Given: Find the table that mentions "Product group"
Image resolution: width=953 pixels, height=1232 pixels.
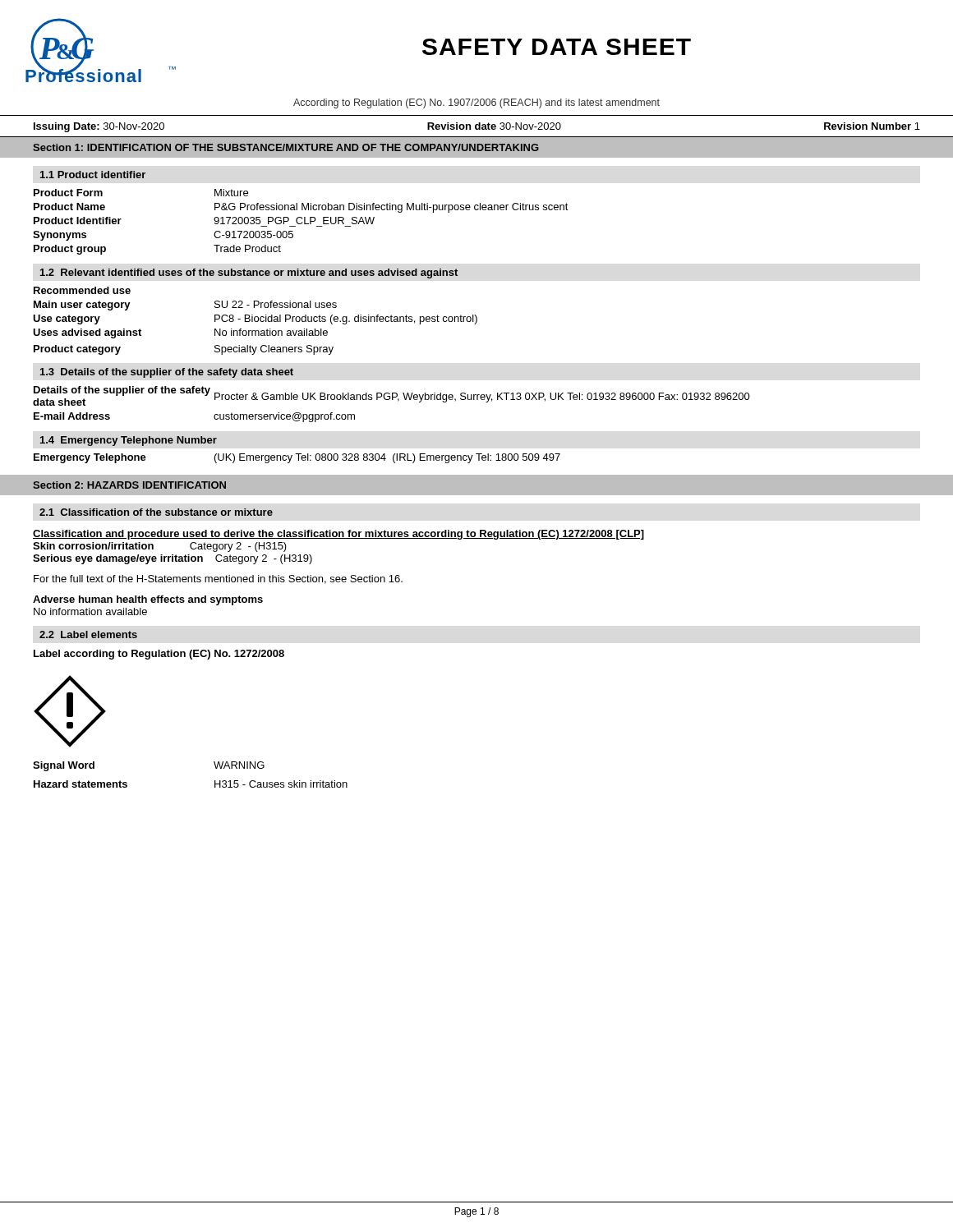Looking at the screenshot, I should point(476,221).
